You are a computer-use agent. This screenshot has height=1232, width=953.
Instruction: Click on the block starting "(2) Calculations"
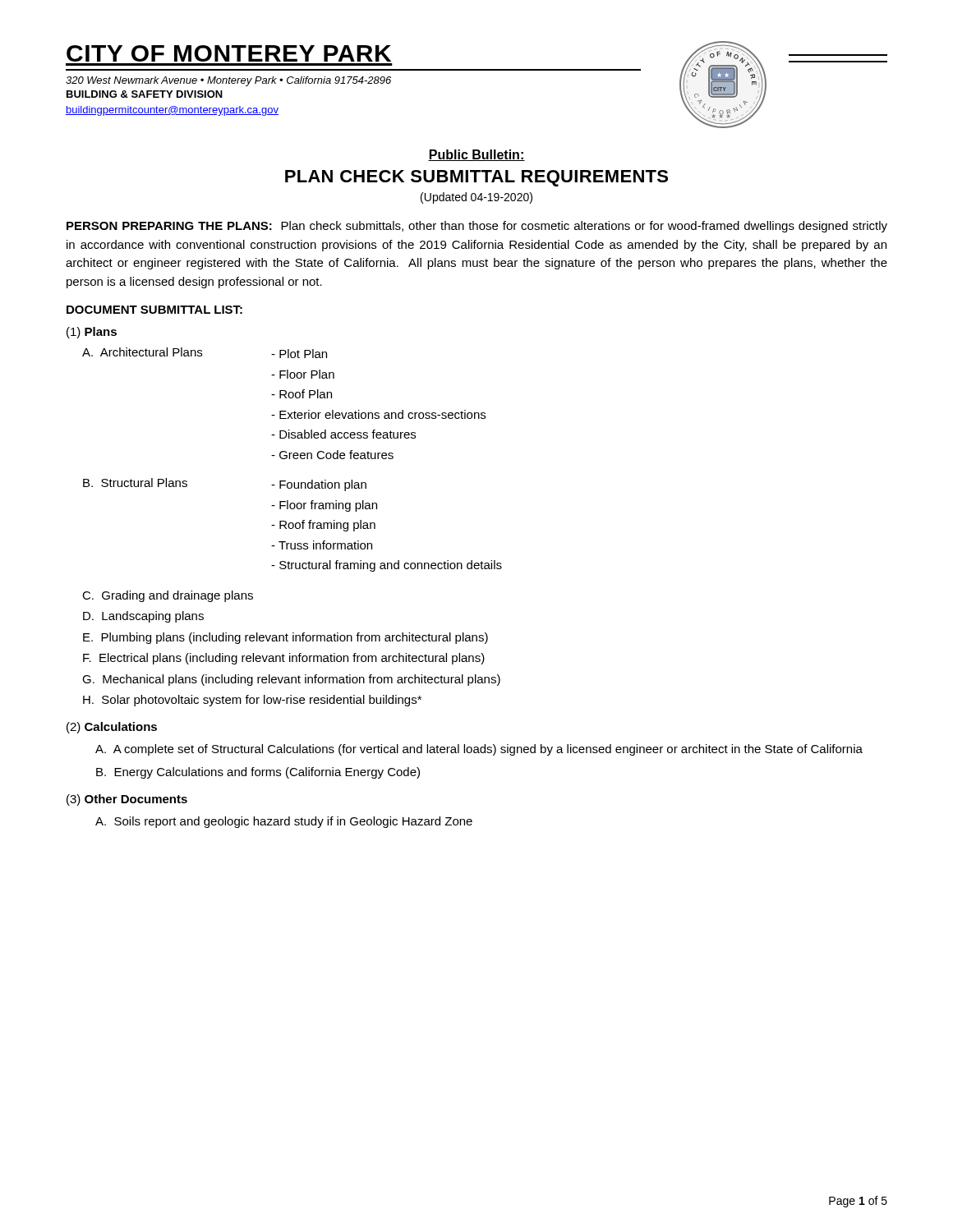112,726
